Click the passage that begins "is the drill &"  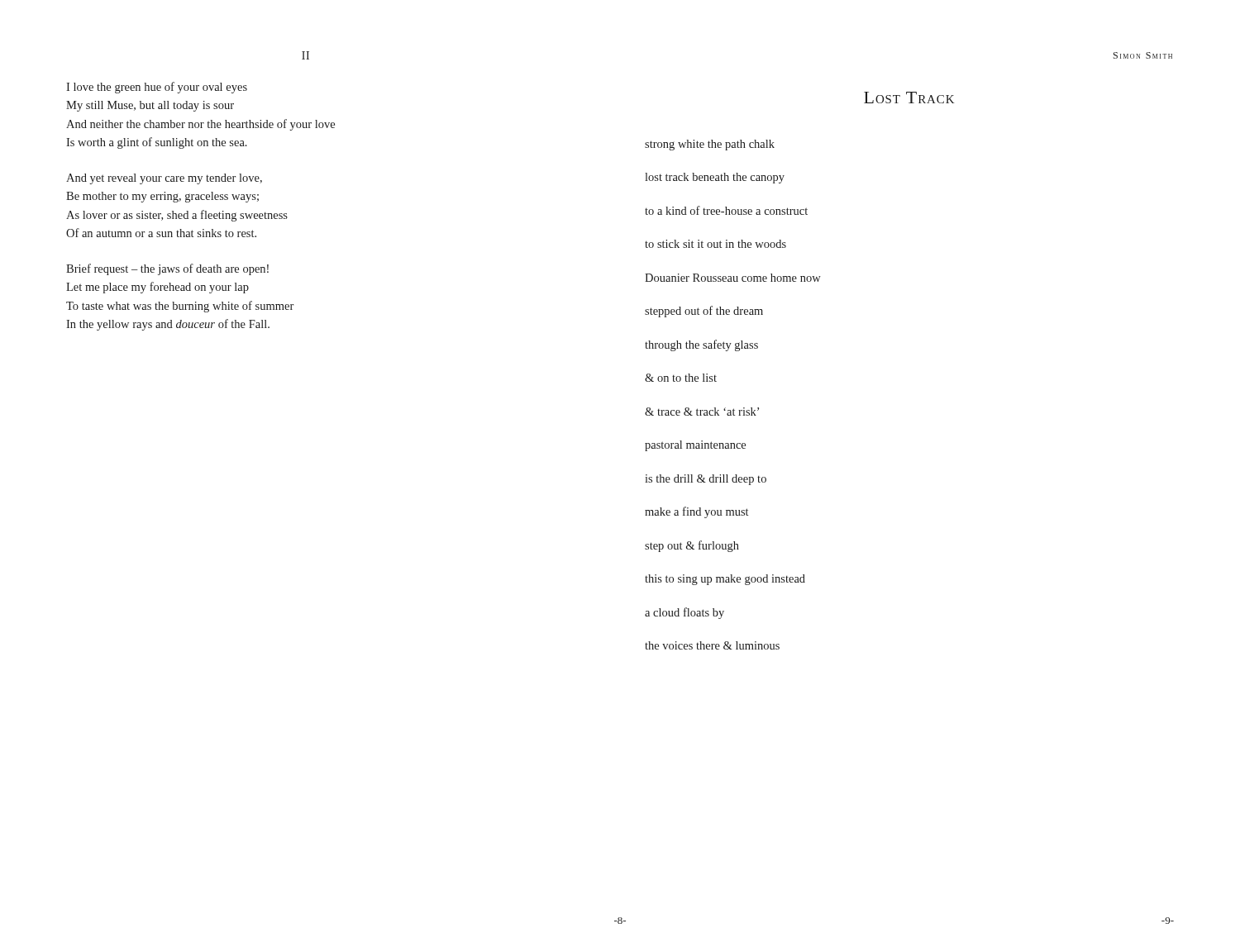(706, 478)
